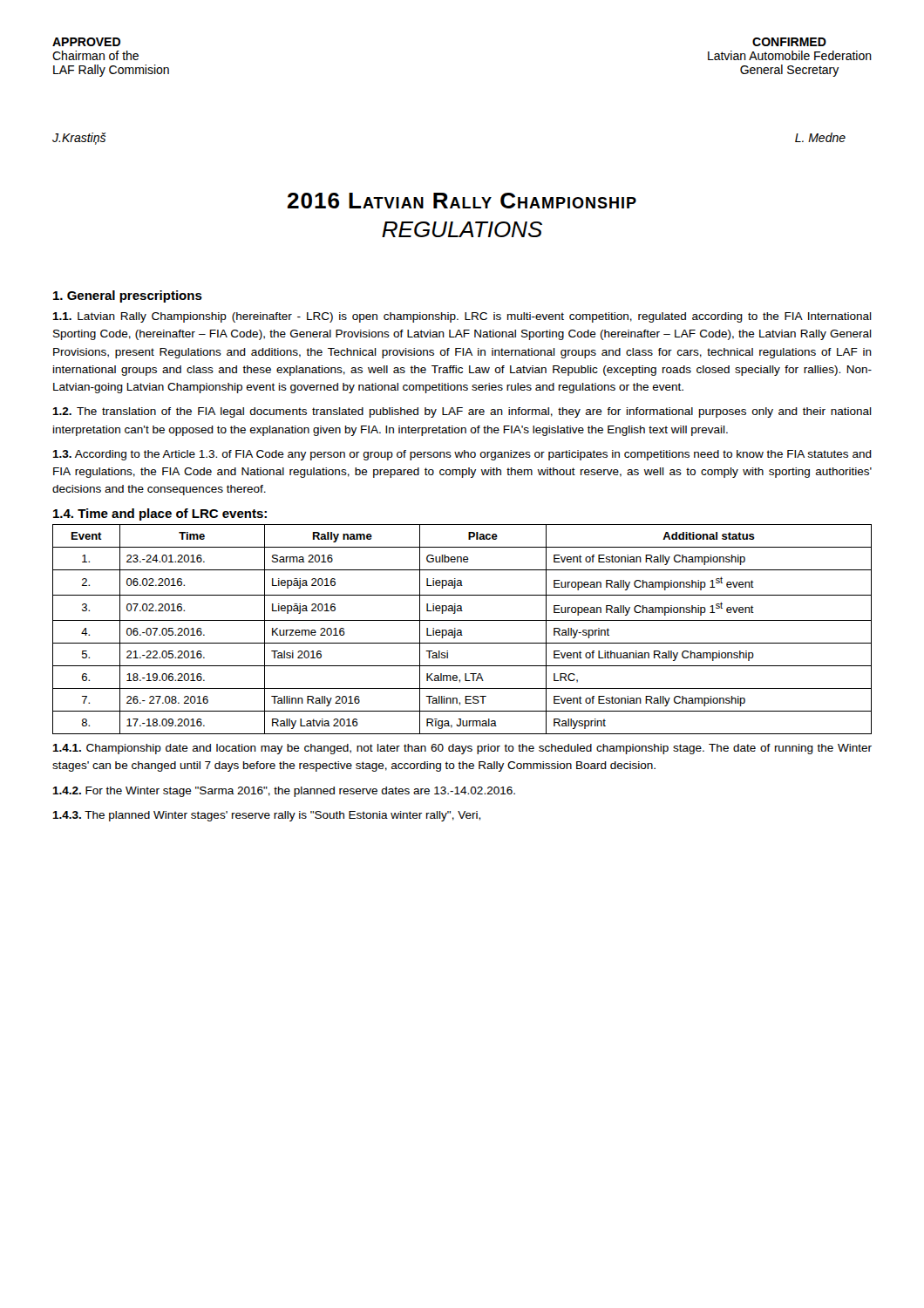This screenshot has height=1308, width=924.
Task: Locate the element starting "1. General prescriptions"
Action: click(127, 295)
